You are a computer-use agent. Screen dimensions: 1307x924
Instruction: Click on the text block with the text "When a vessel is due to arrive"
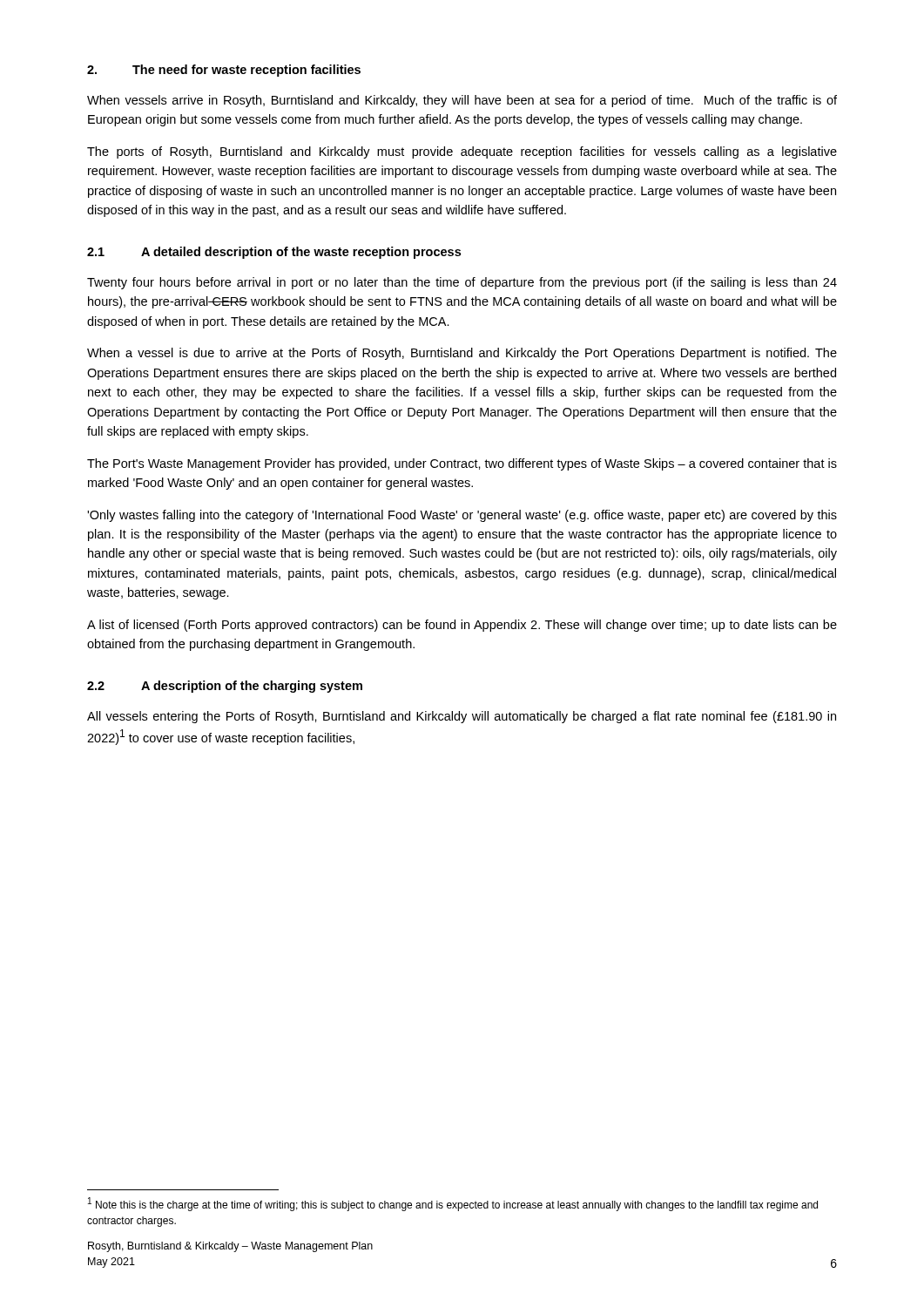[462, 392]
